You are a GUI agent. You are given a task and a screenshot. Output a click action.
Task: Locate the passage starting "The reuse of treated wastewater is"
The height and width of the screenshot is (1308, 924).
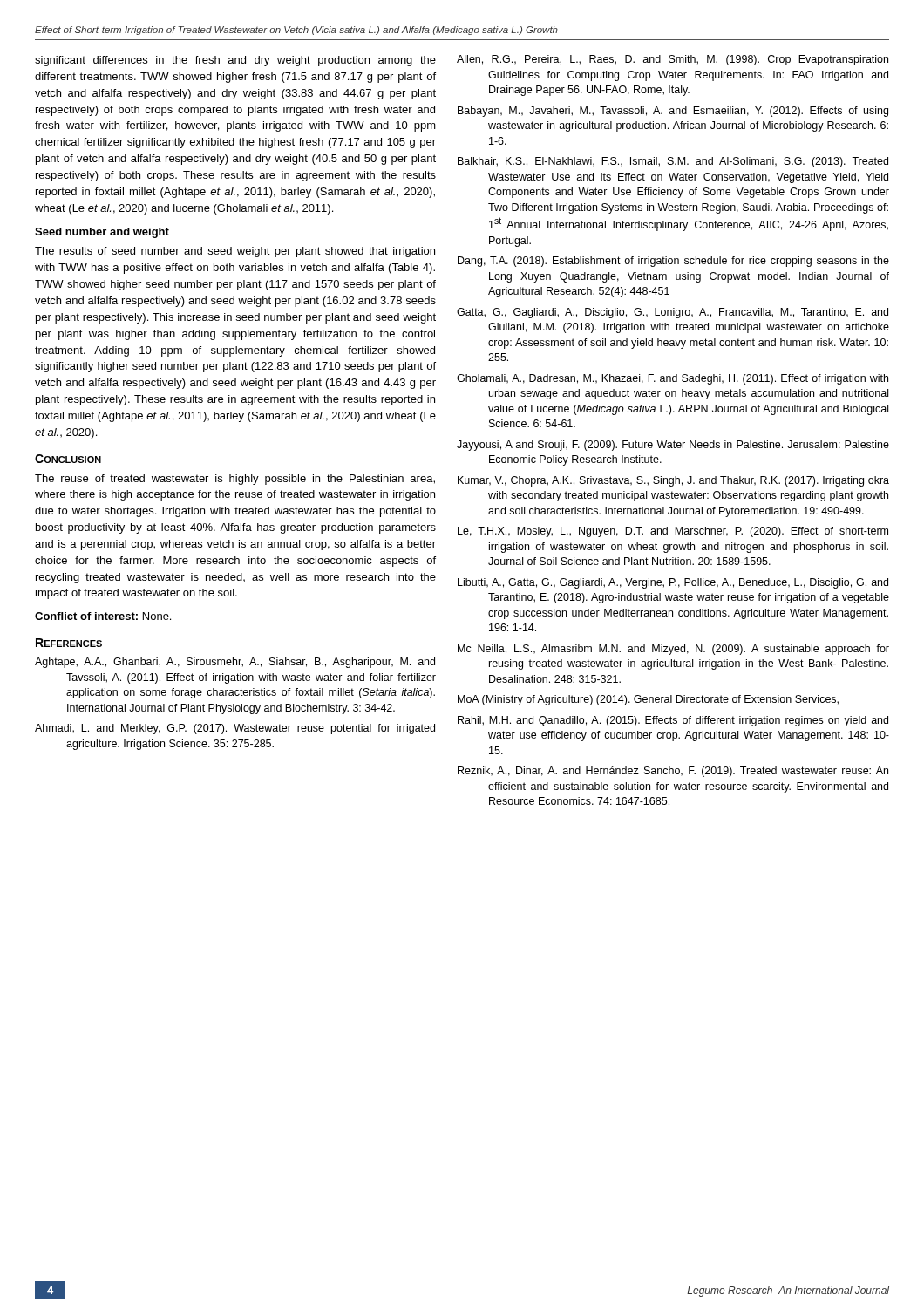[x=235, y=536]
